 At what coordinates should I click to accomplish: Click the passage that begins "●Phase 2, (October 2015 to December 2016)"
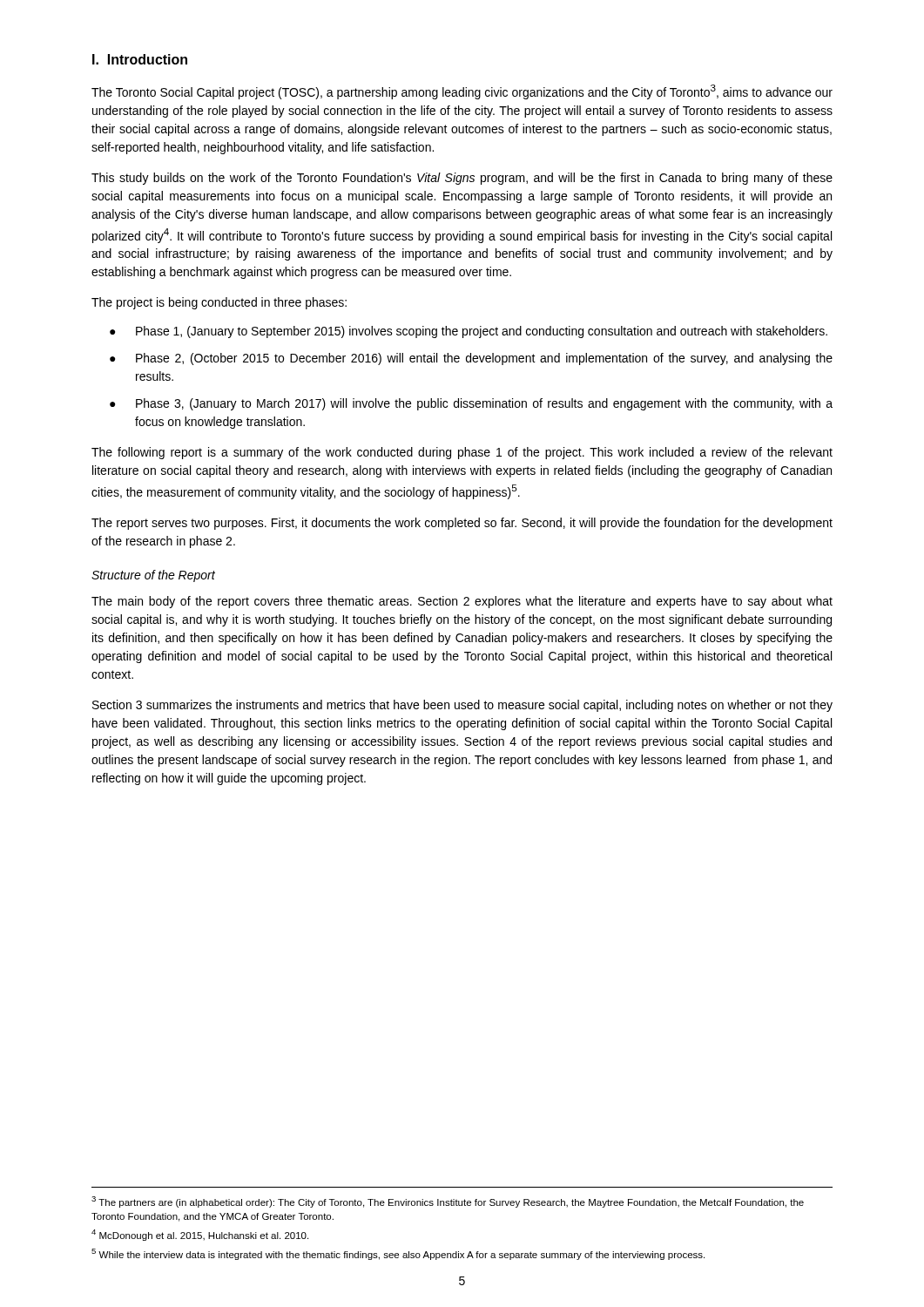471,367
